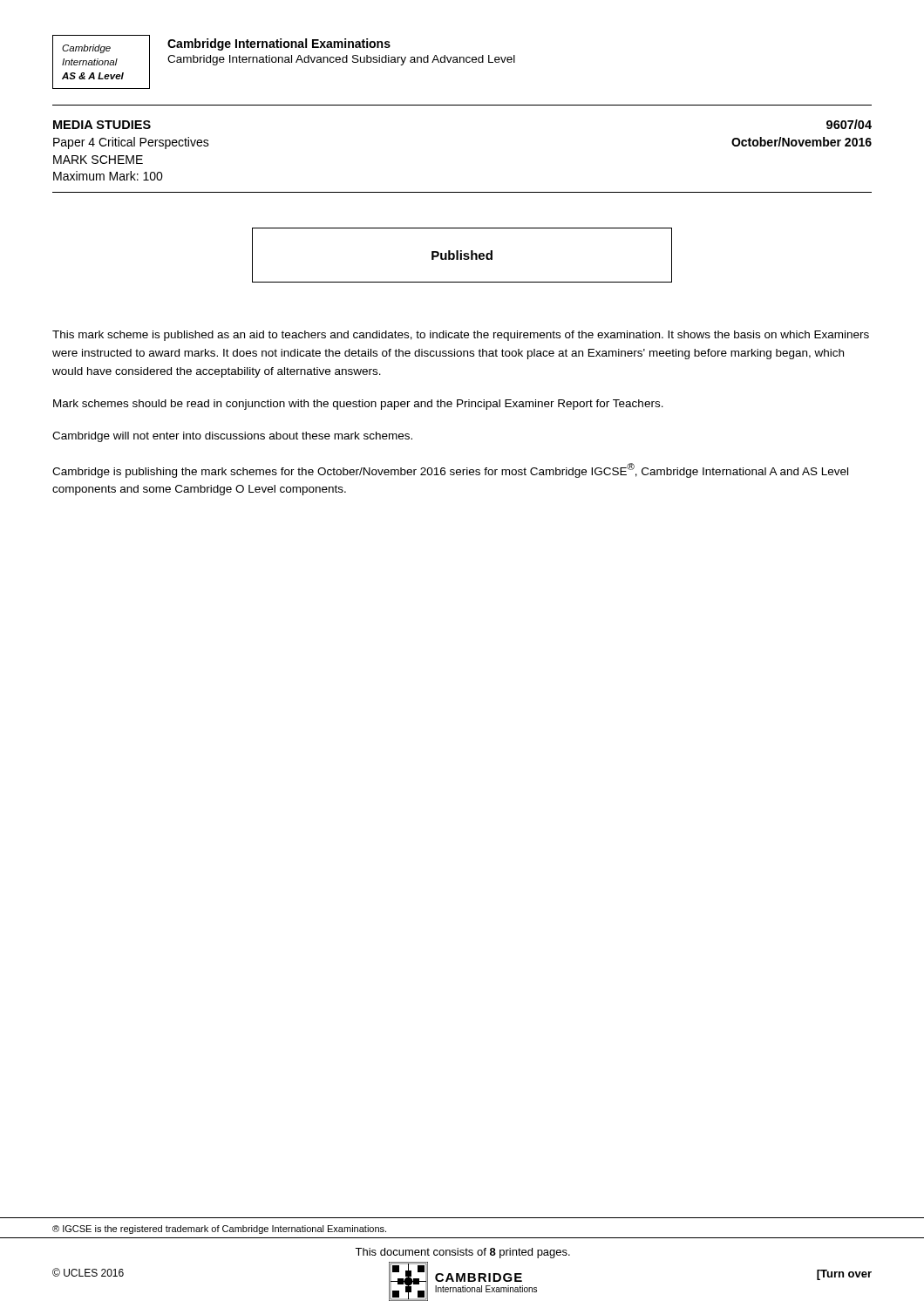This screenshot has height=1308, width=924.
Task: Point to the region starting "Cambridge is publishing the mark schemes for the"
Action: [462, 479]
